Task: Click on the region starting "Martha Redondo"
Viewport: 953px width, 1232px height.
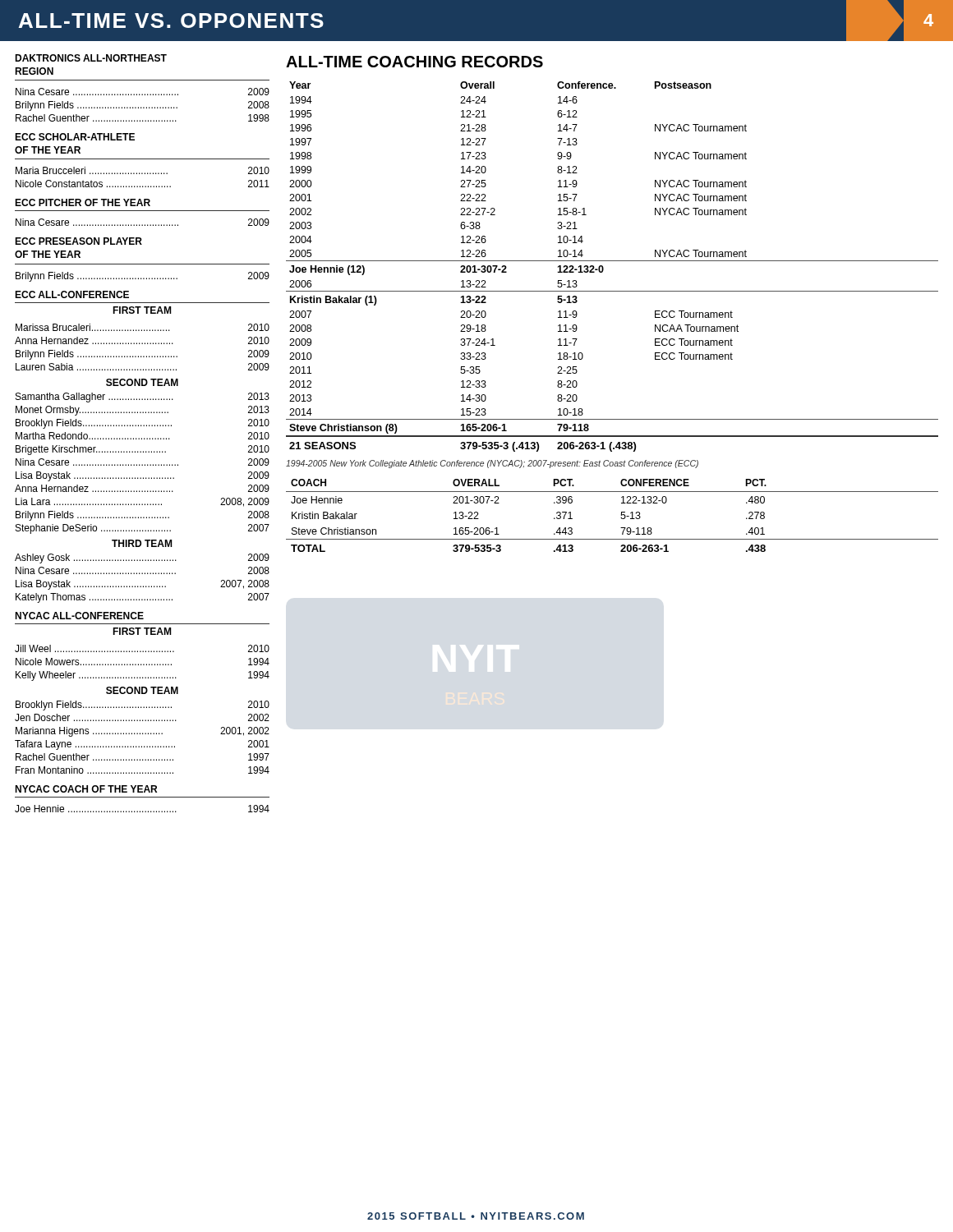Action: click(x=142, y=436)
